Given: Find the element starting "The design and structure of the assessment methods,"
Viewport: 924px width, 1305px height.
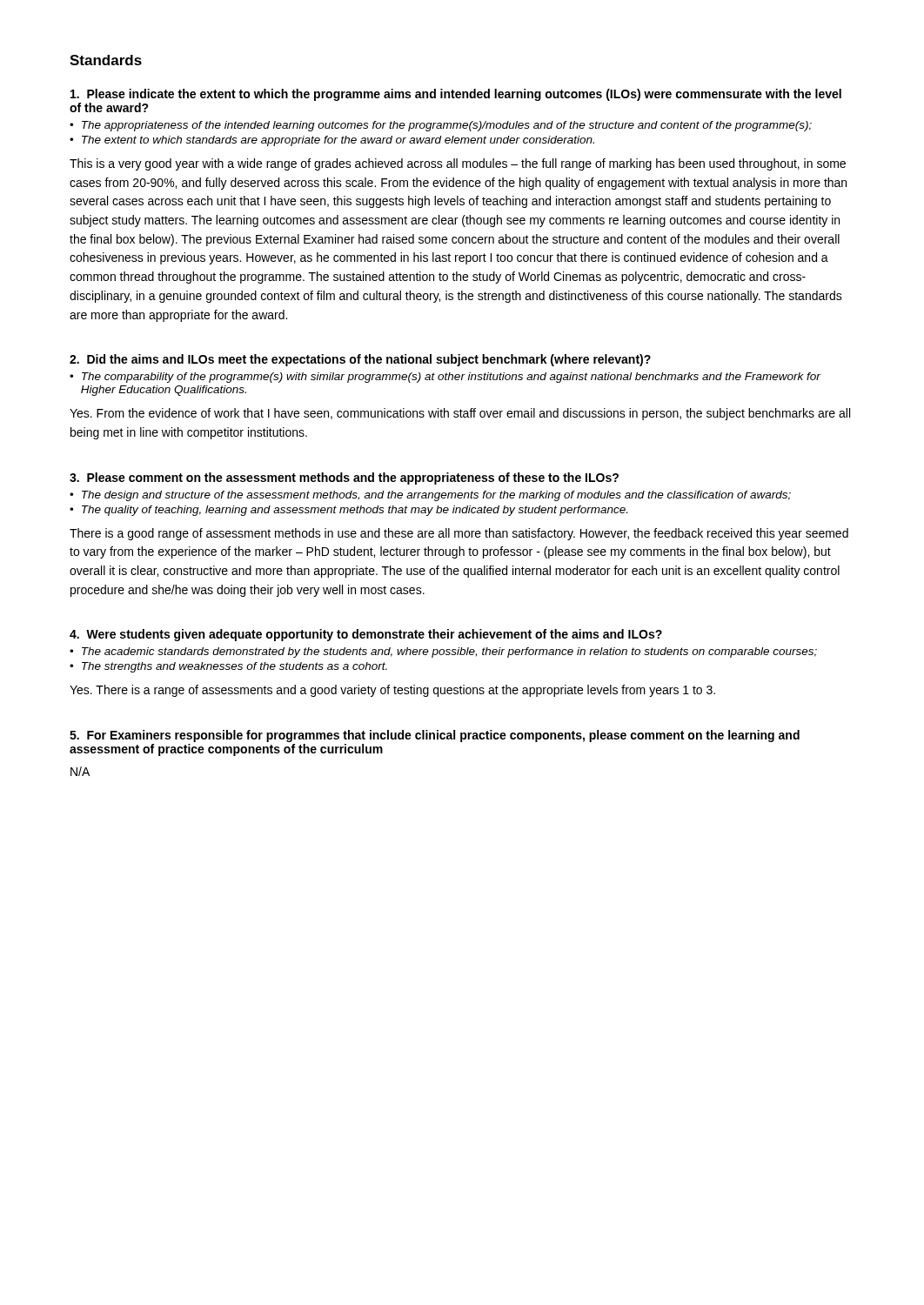Looking at the screenshot, I should (x=462, y=494).
